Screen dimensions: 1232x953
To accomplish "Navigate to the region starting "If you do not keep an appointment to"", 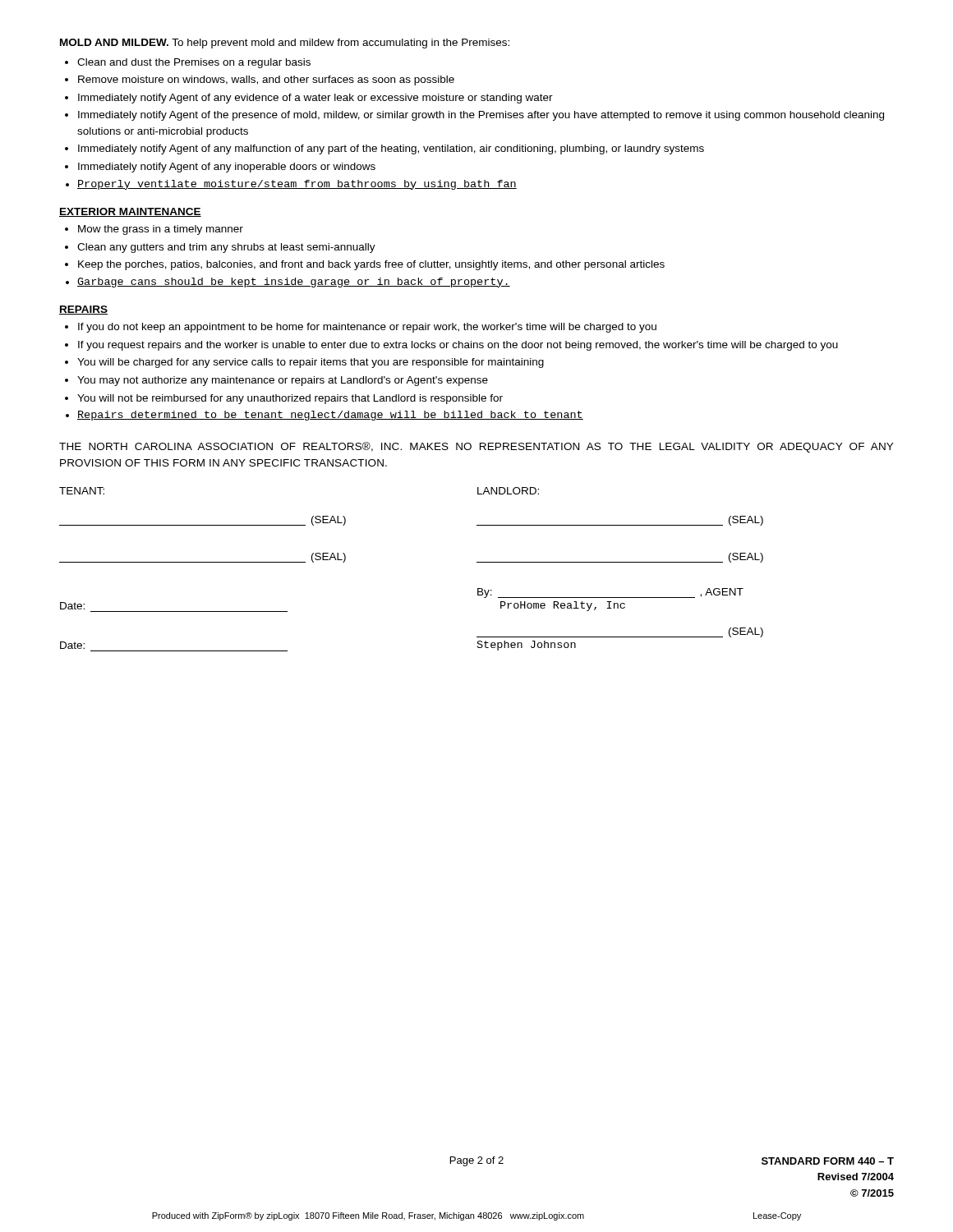I will 367,327.
